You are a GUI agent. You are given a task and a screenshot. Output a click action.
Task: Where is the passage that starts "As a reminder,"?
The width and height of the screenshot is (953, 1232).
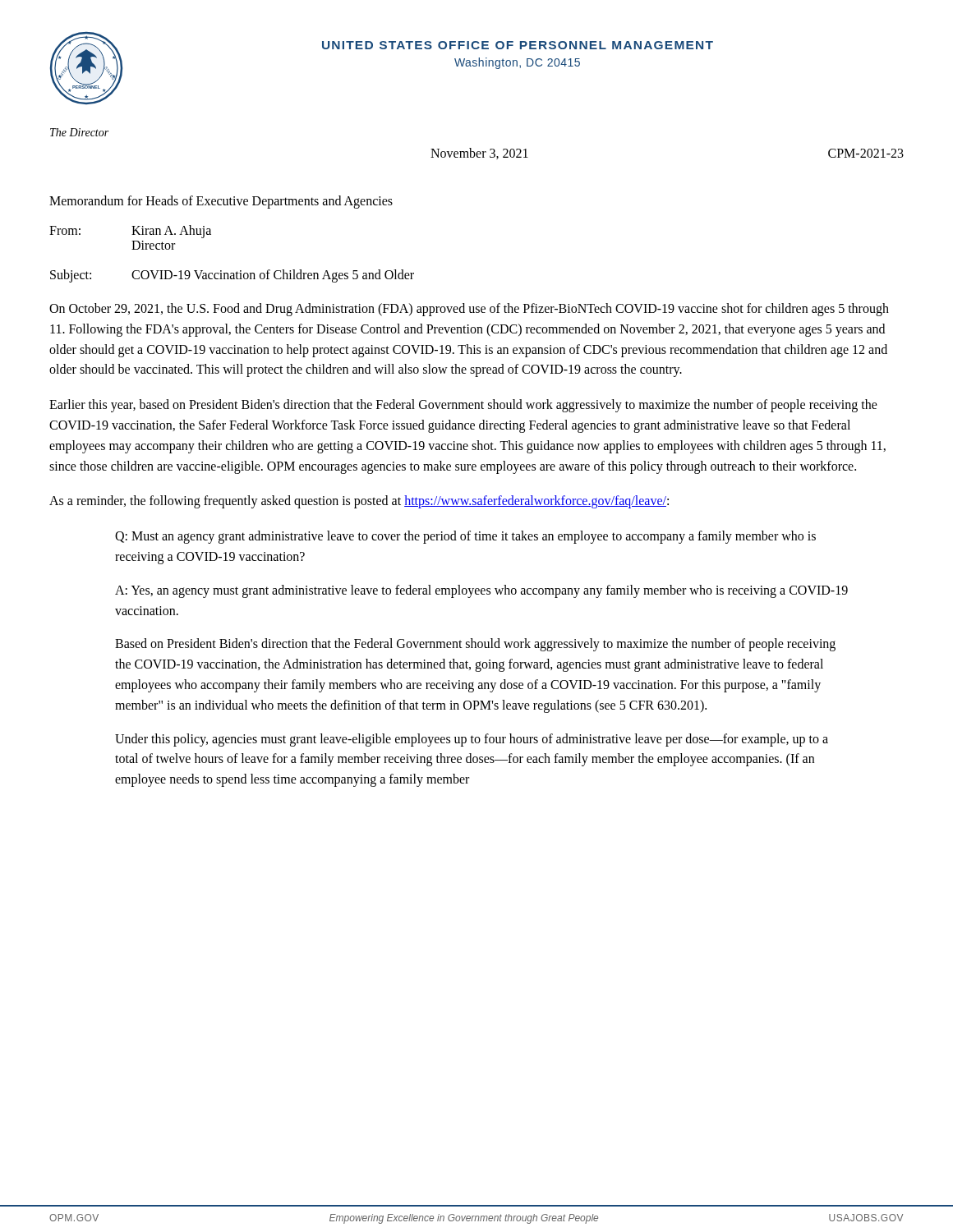[x=360, y=501]
